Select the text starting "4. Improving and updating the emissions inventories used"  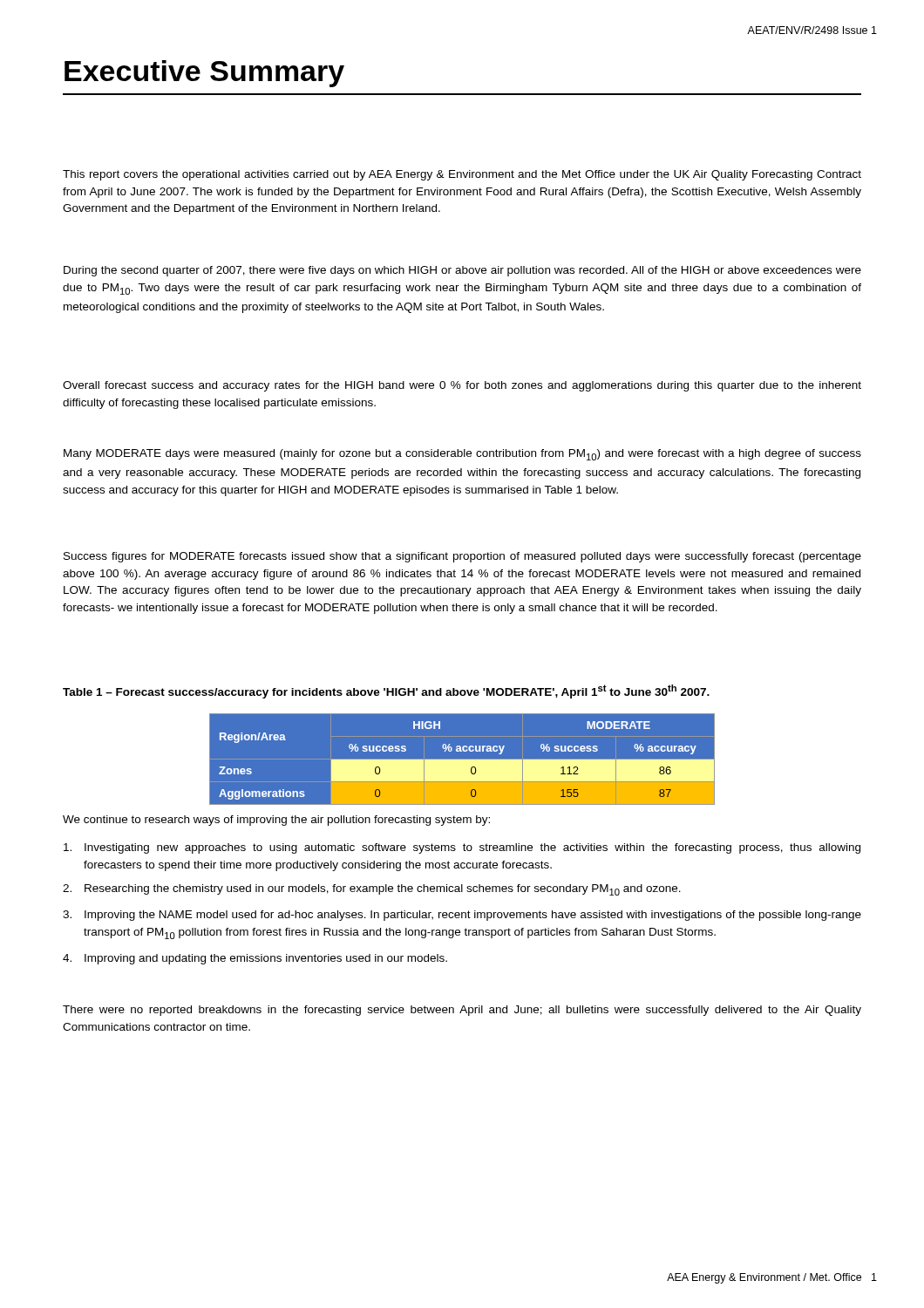255,958
